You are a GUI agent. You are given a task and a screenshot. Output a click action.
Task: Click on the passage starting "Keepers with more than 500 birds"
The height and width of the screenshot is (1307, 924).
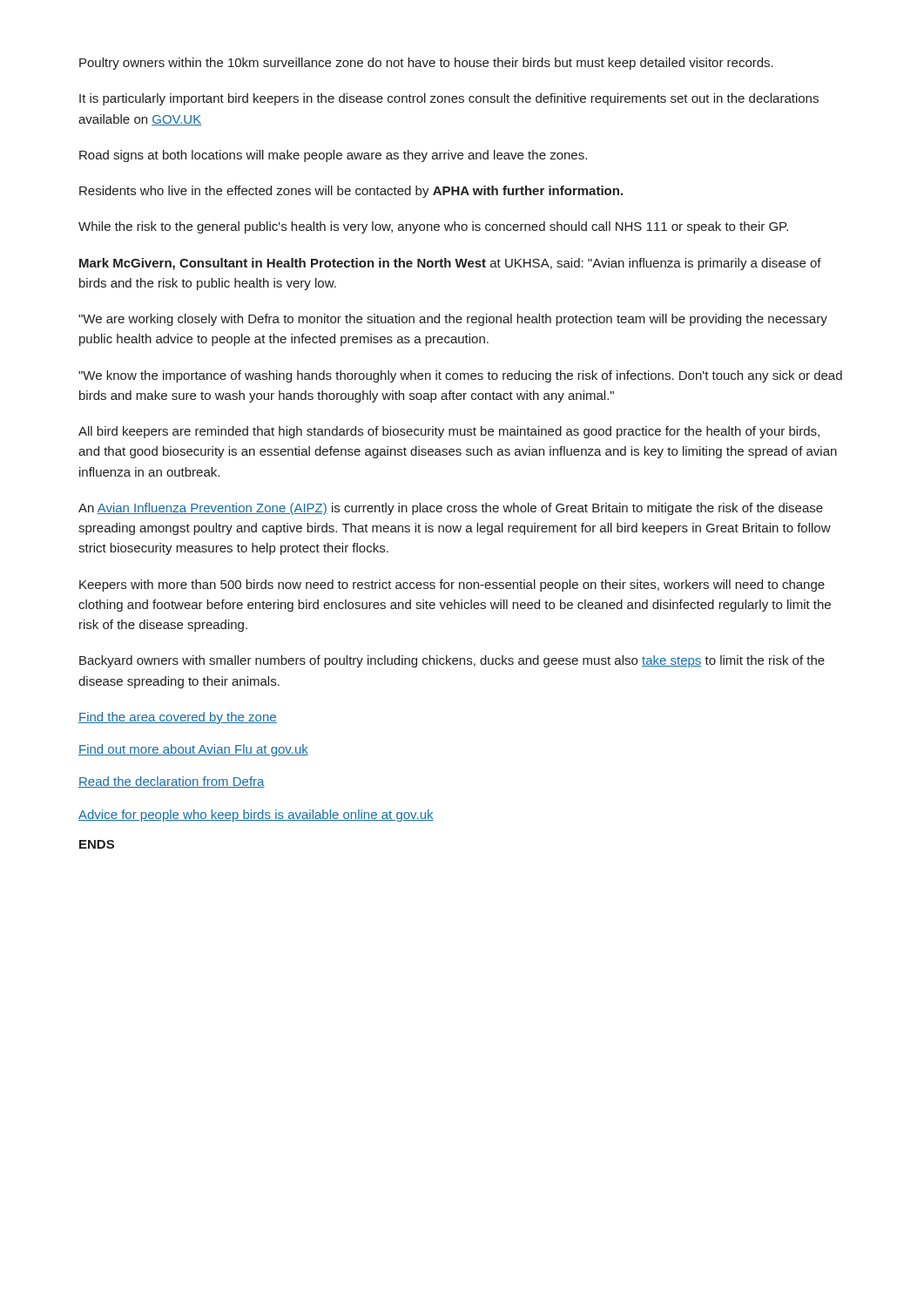[455, 604]
